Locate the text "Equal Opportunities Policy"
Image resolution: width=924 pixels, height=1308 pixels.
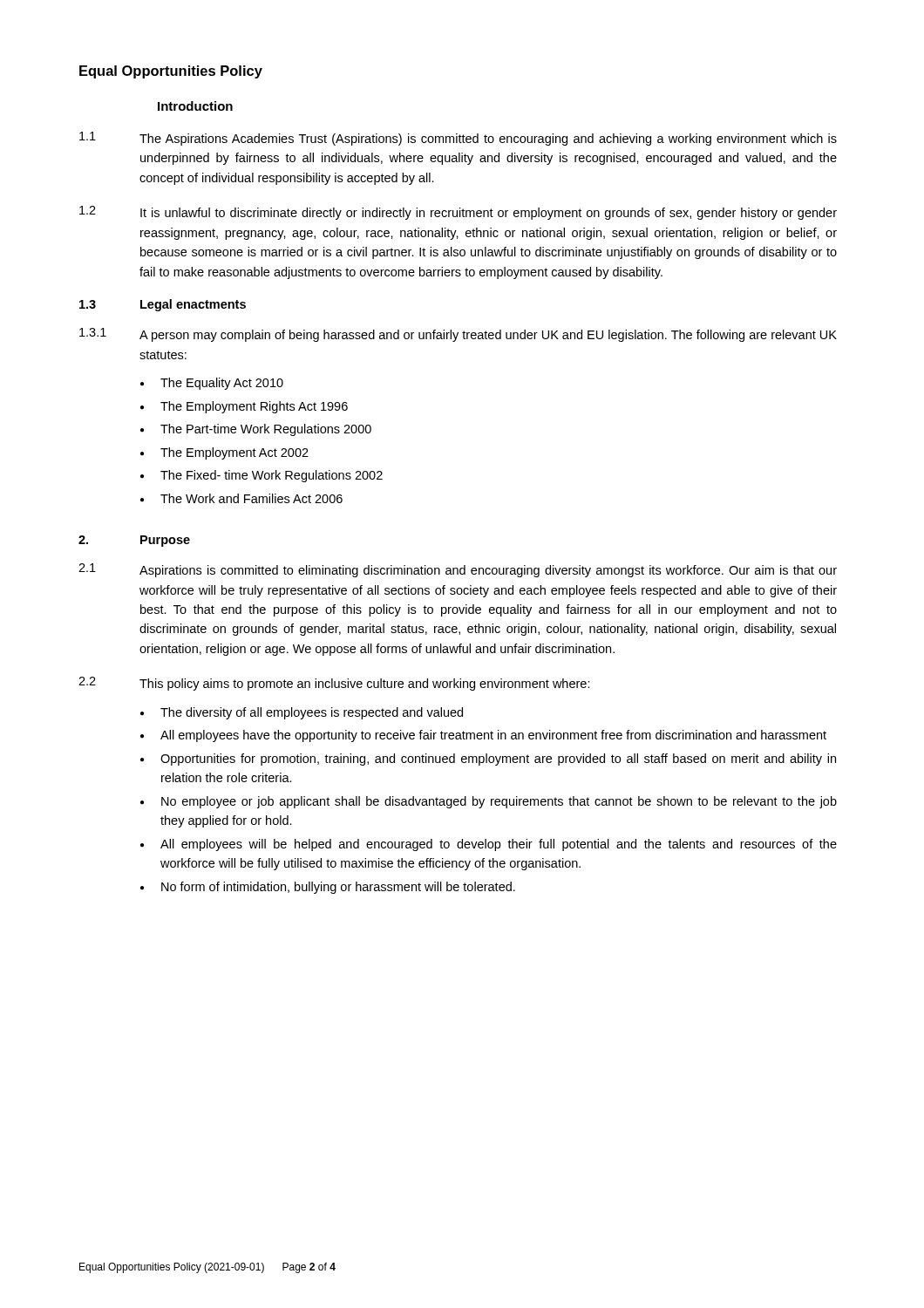171,72
